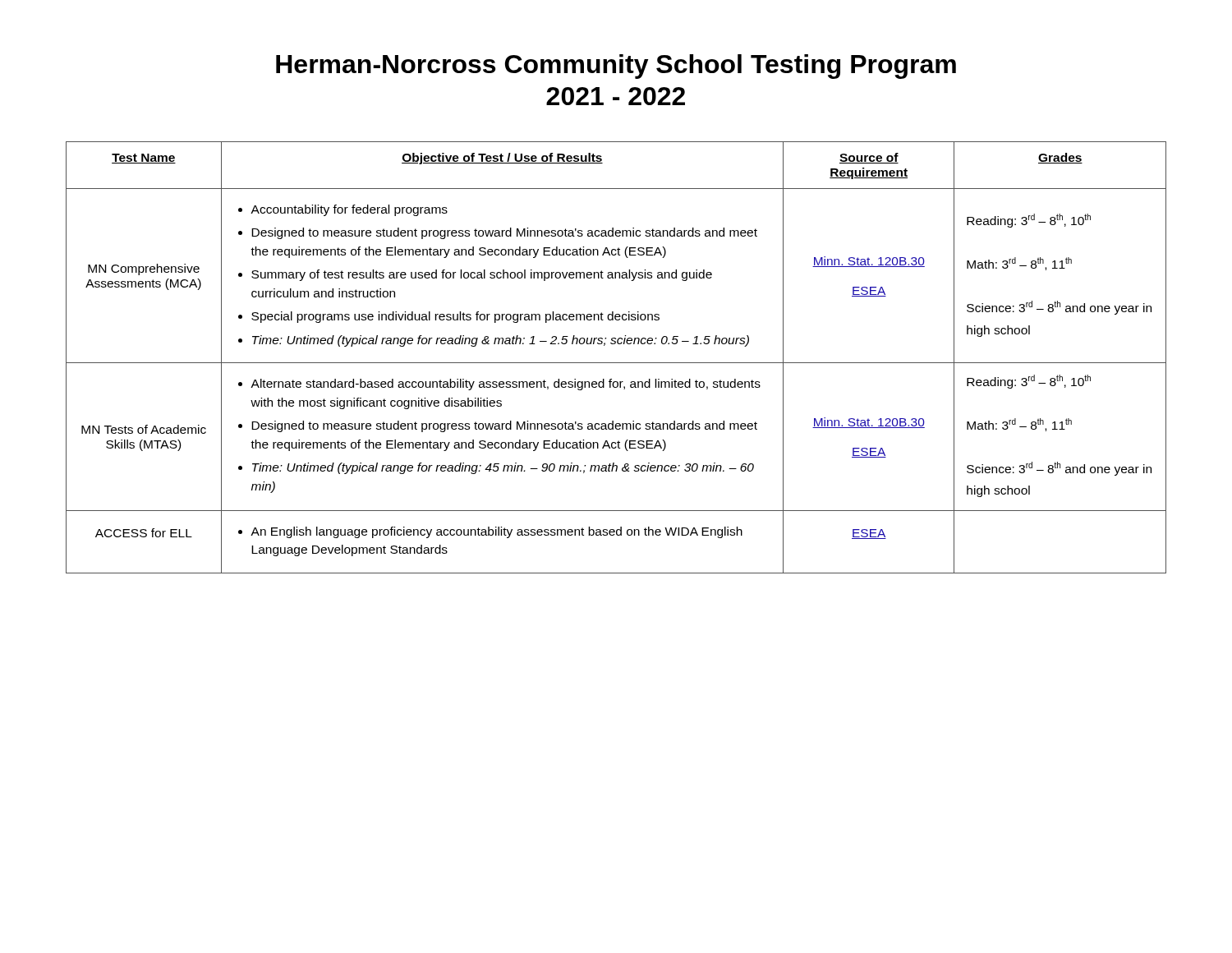
Task: Find the title containing "Herman-Norcross Community School Testing Program 2021 - 2022"
Action: click(616, 80)
